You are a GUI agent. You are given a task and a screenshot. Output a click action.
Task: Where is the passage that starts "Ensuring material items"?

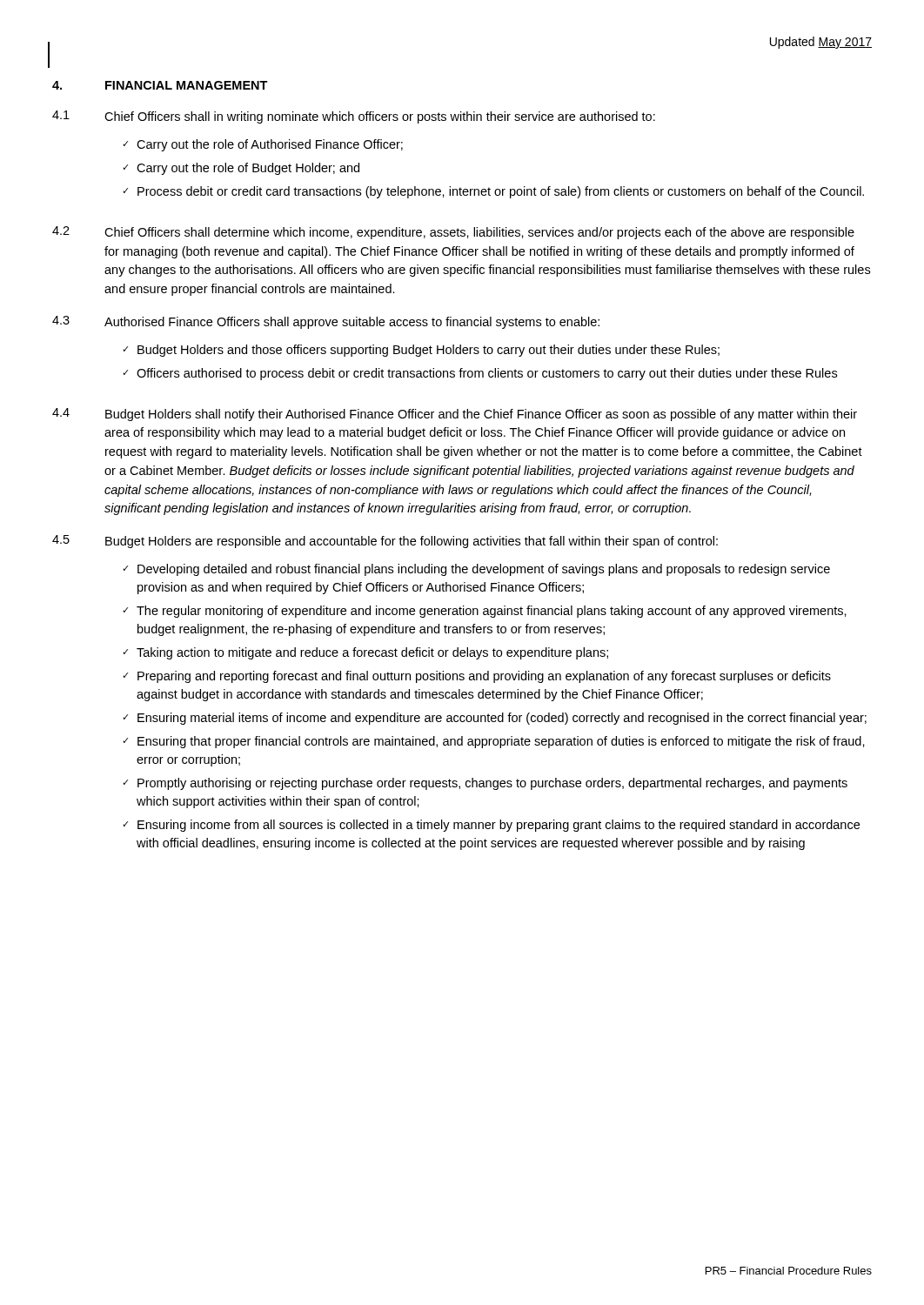(502, 718)
